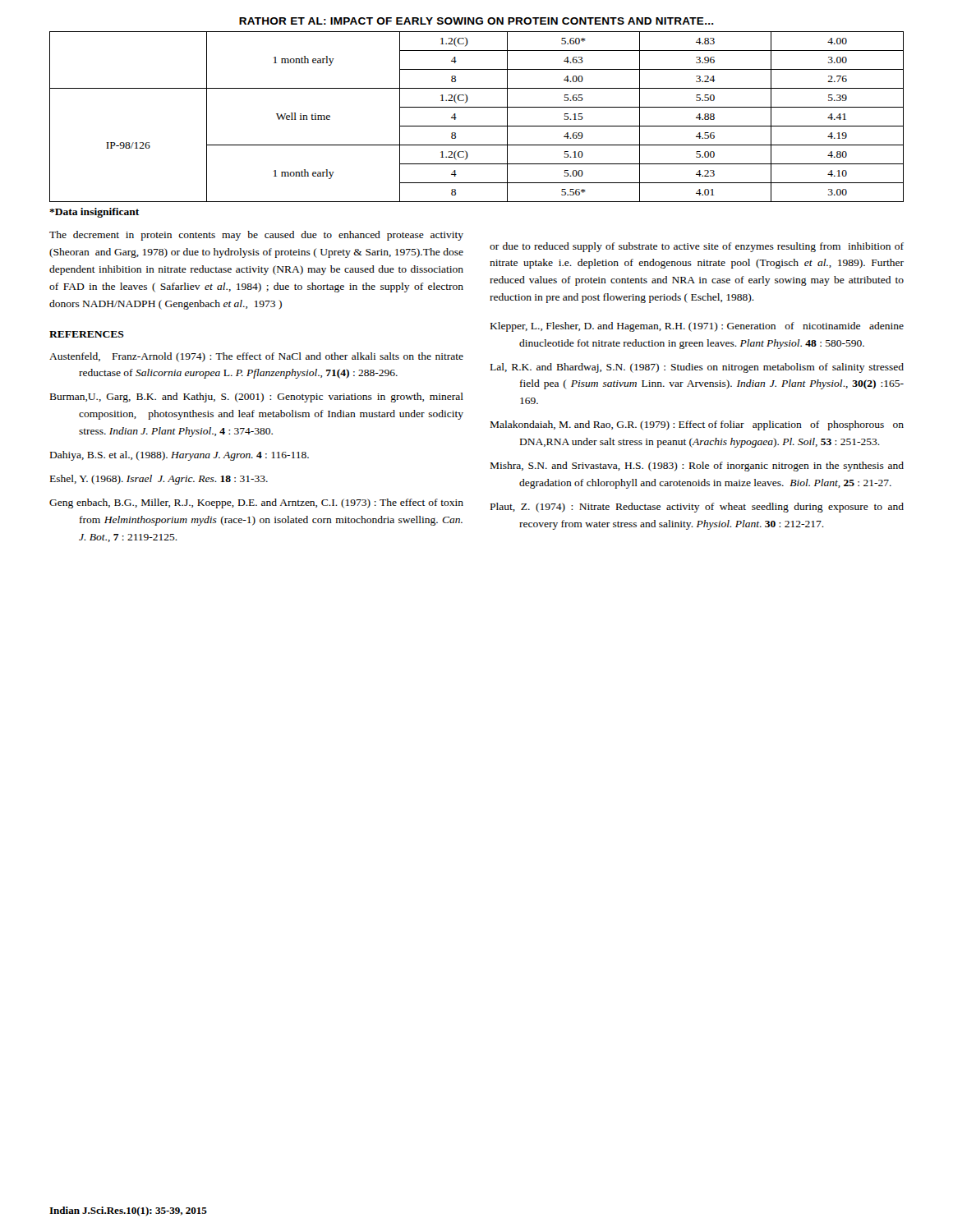Click on the text containing "Data insignificant"
The height and width of the screenshot is (1232, 953).
(x=94, y=212)
